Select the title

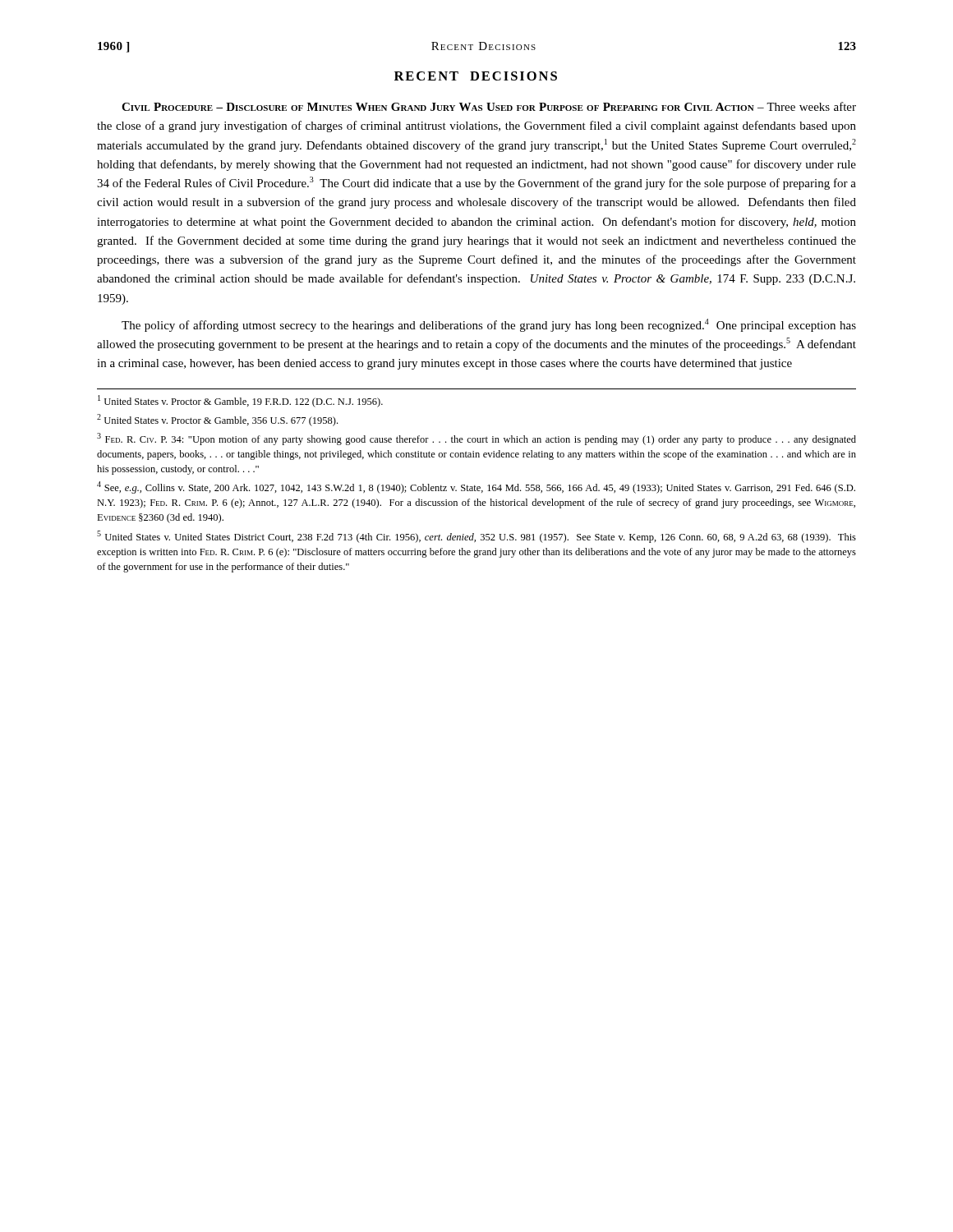pos(476,76)
